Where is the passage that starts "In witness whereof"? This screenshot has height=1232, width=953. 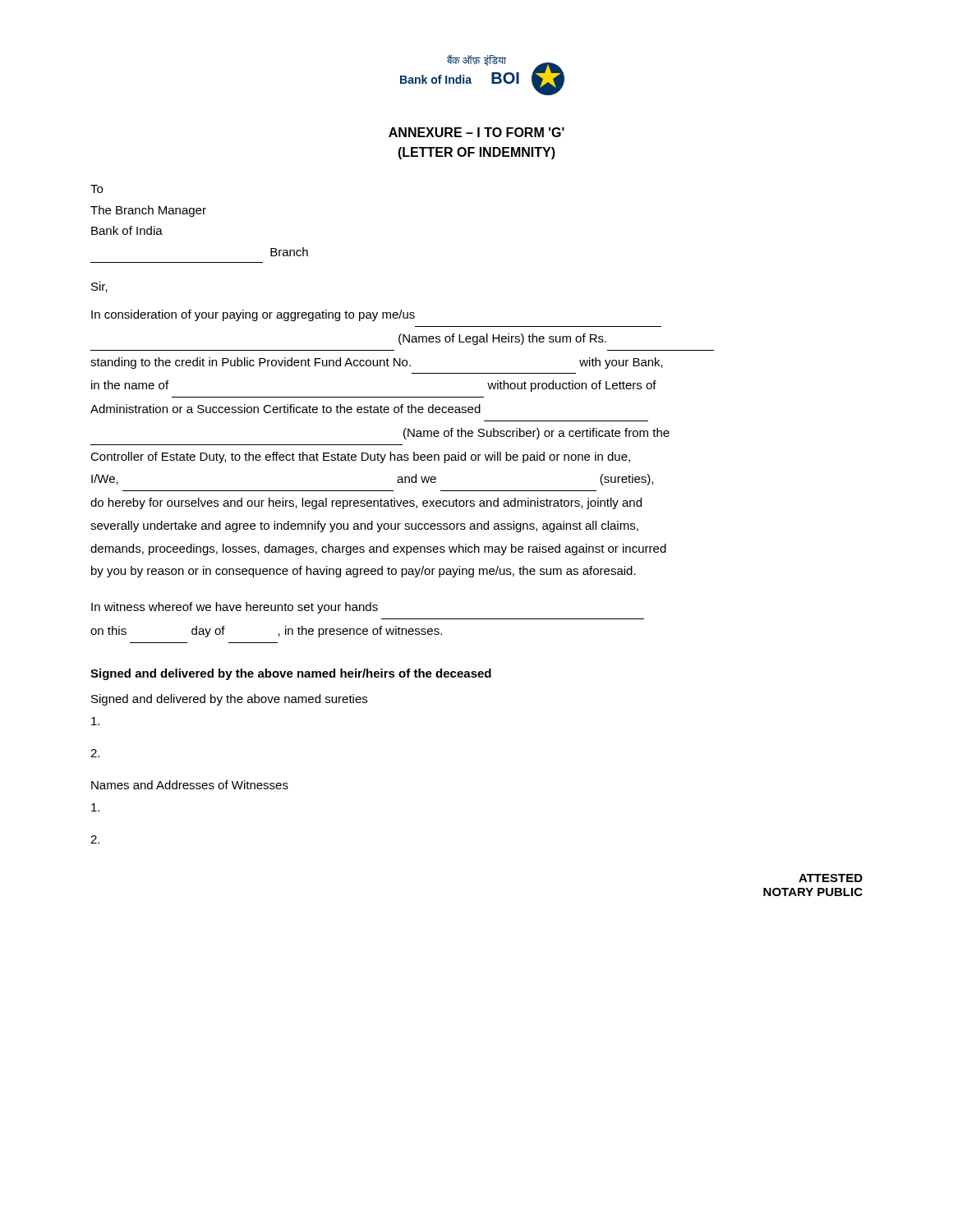point(476,619)
